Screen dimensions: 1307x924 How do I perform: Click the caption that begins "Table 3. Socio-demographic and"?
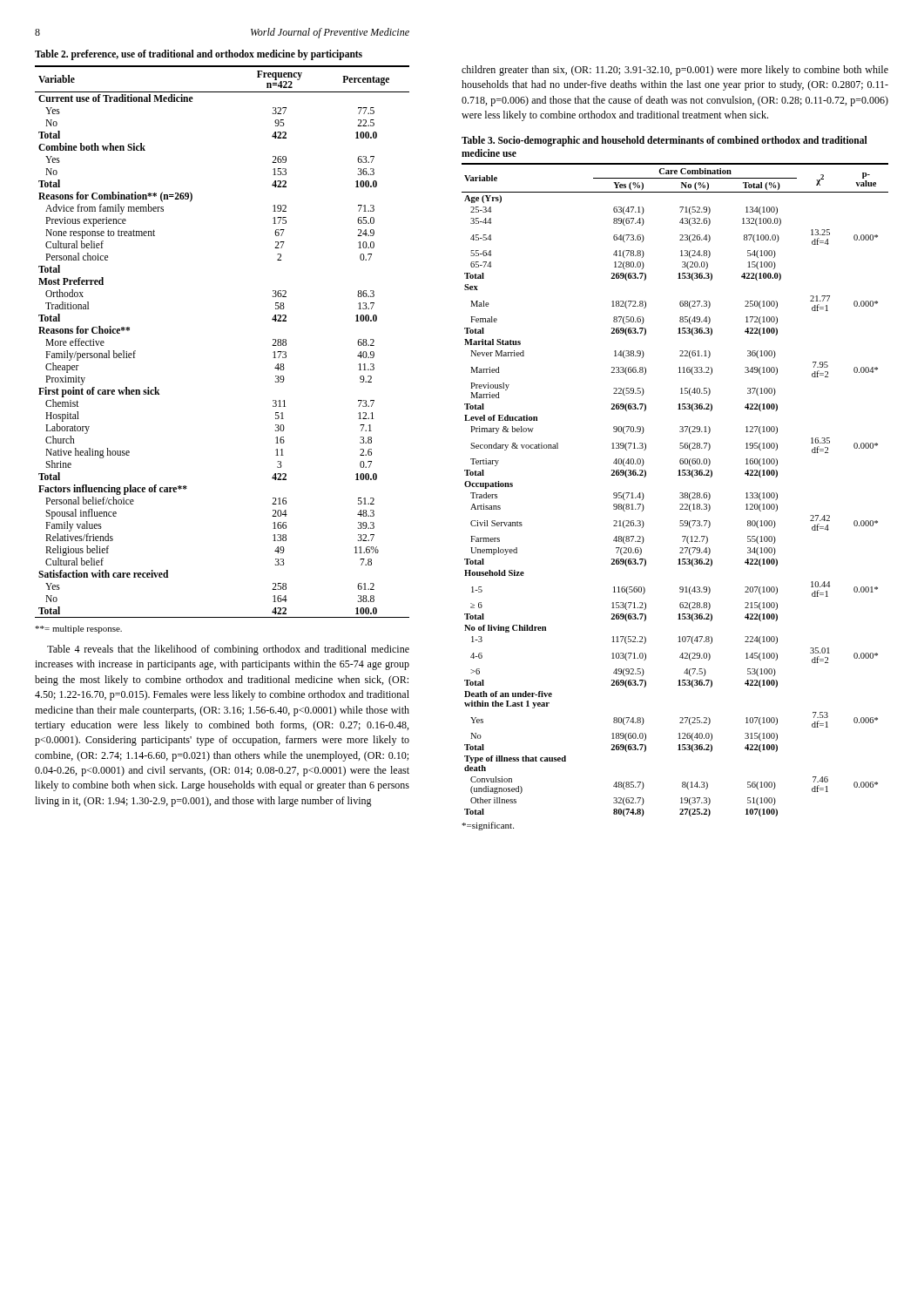point(664,146)
